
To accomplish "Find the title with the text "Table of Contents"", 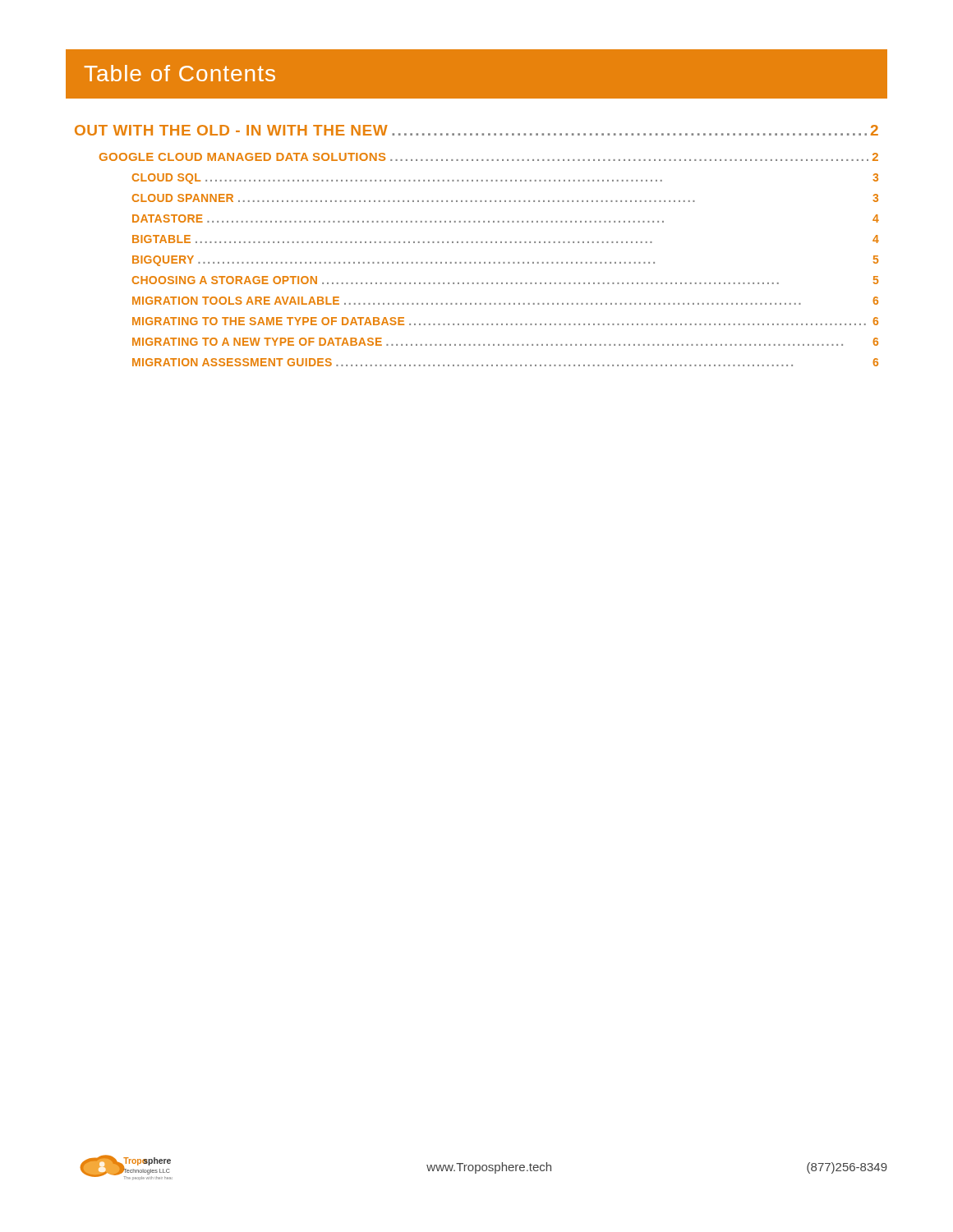I will tap(180, 73).
